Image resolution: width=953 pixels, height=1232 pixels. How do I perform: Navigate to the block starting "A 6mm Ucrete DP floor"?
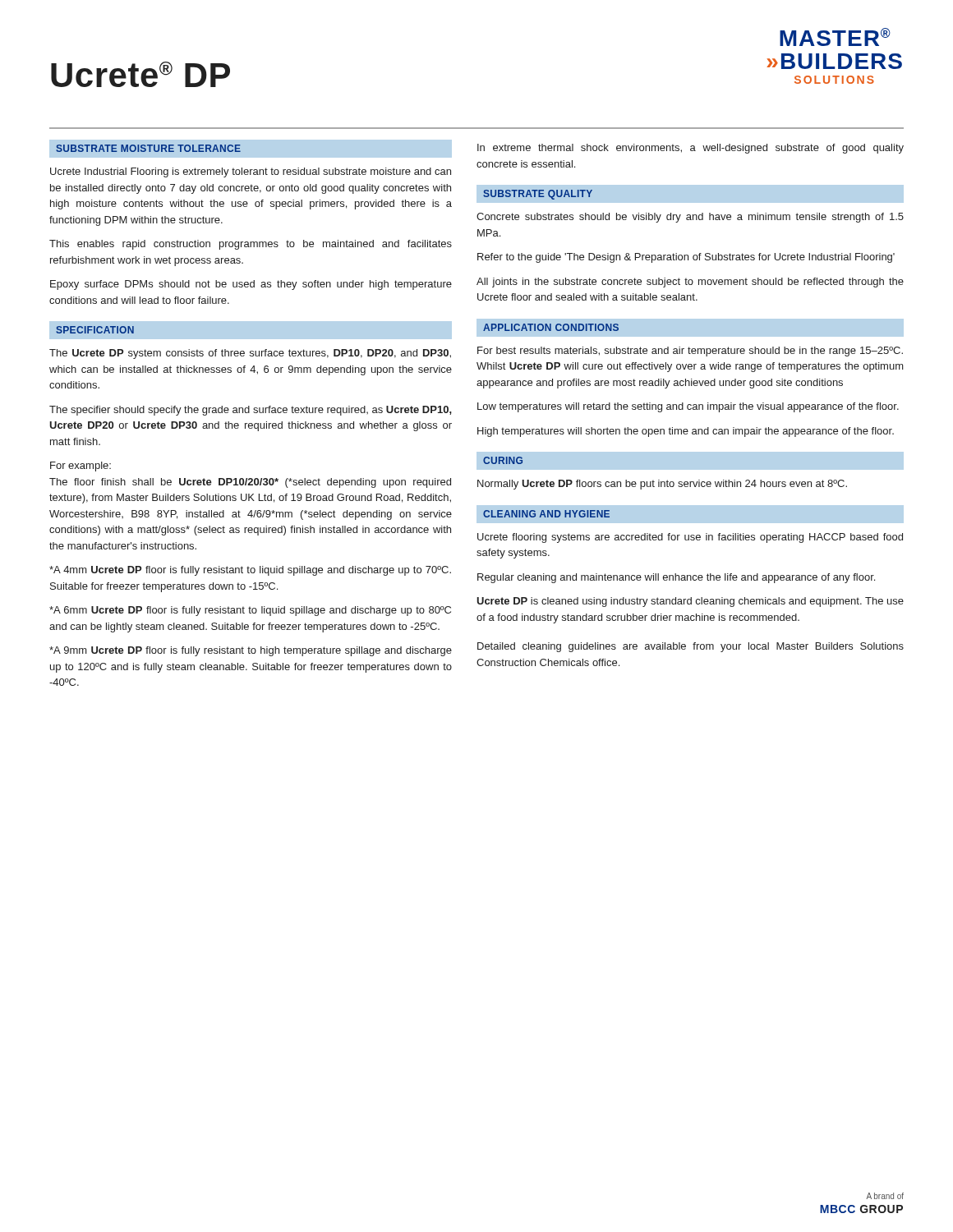pyautogui.click(x=251, y=618)
